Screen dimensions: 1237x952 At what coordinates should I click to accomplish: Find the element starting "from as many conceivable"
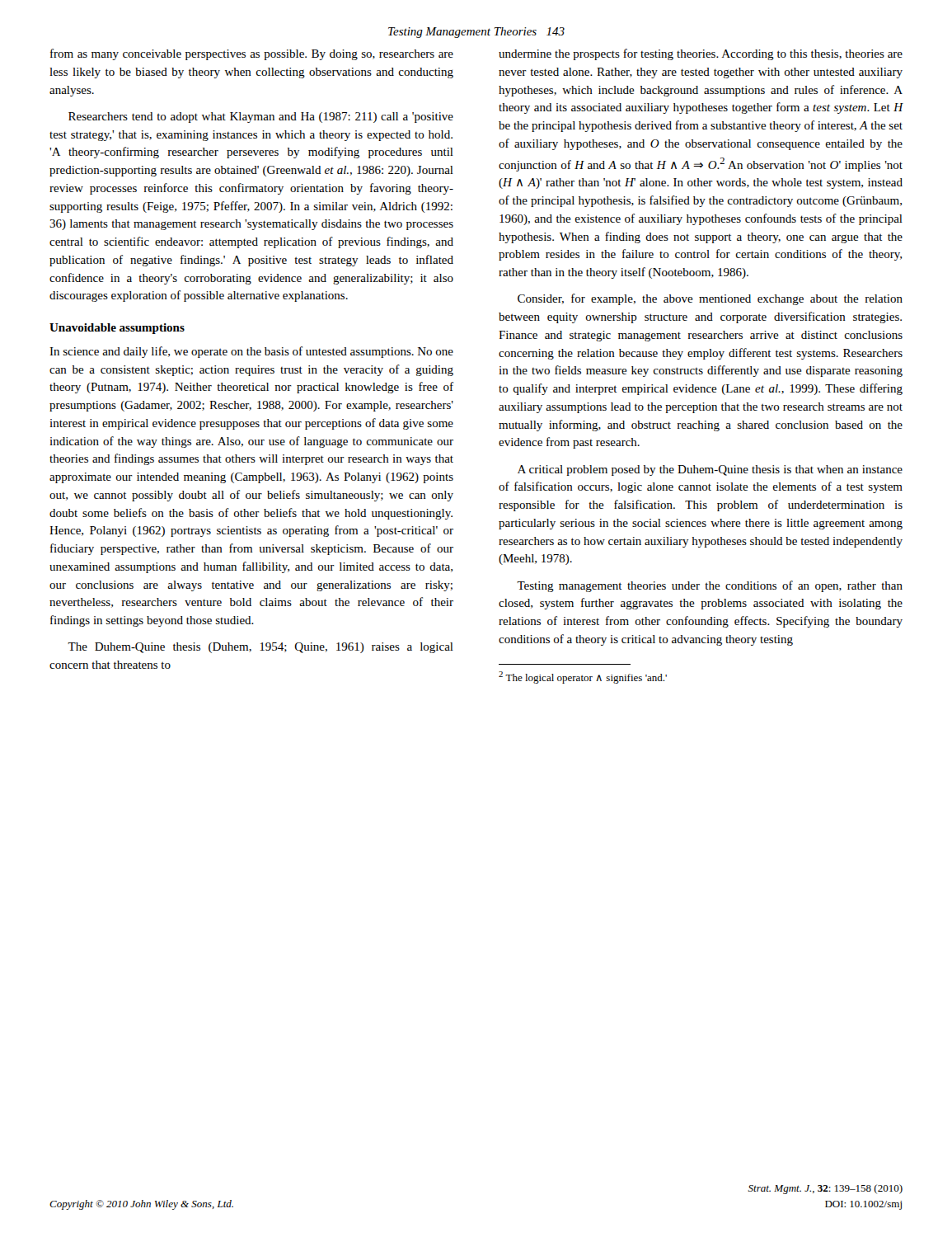coord(251,72)
